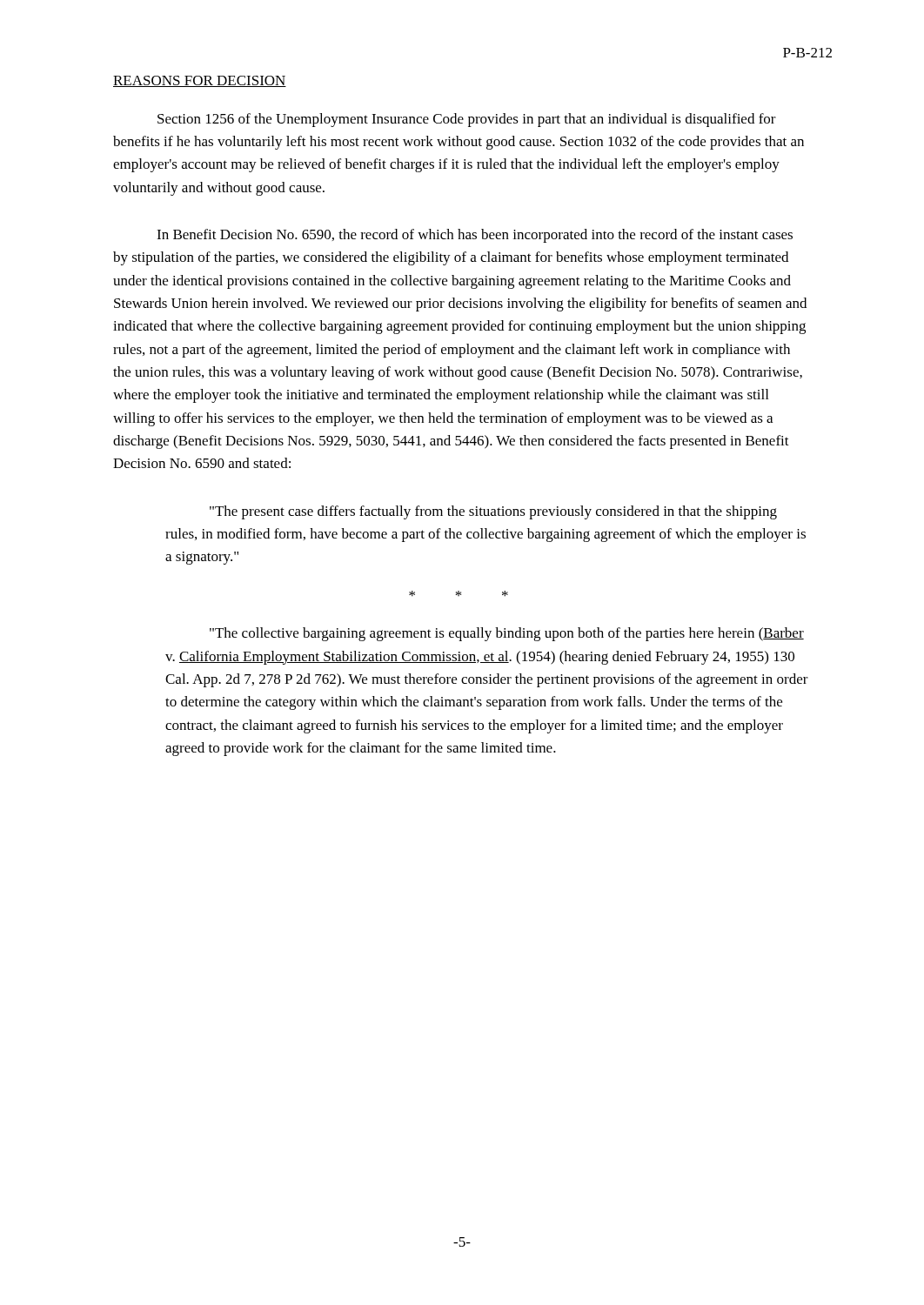Click the passage that begins "In Benefit Decision"
This screenshot has height=1305, width=924.
click(x=460, y=349)
